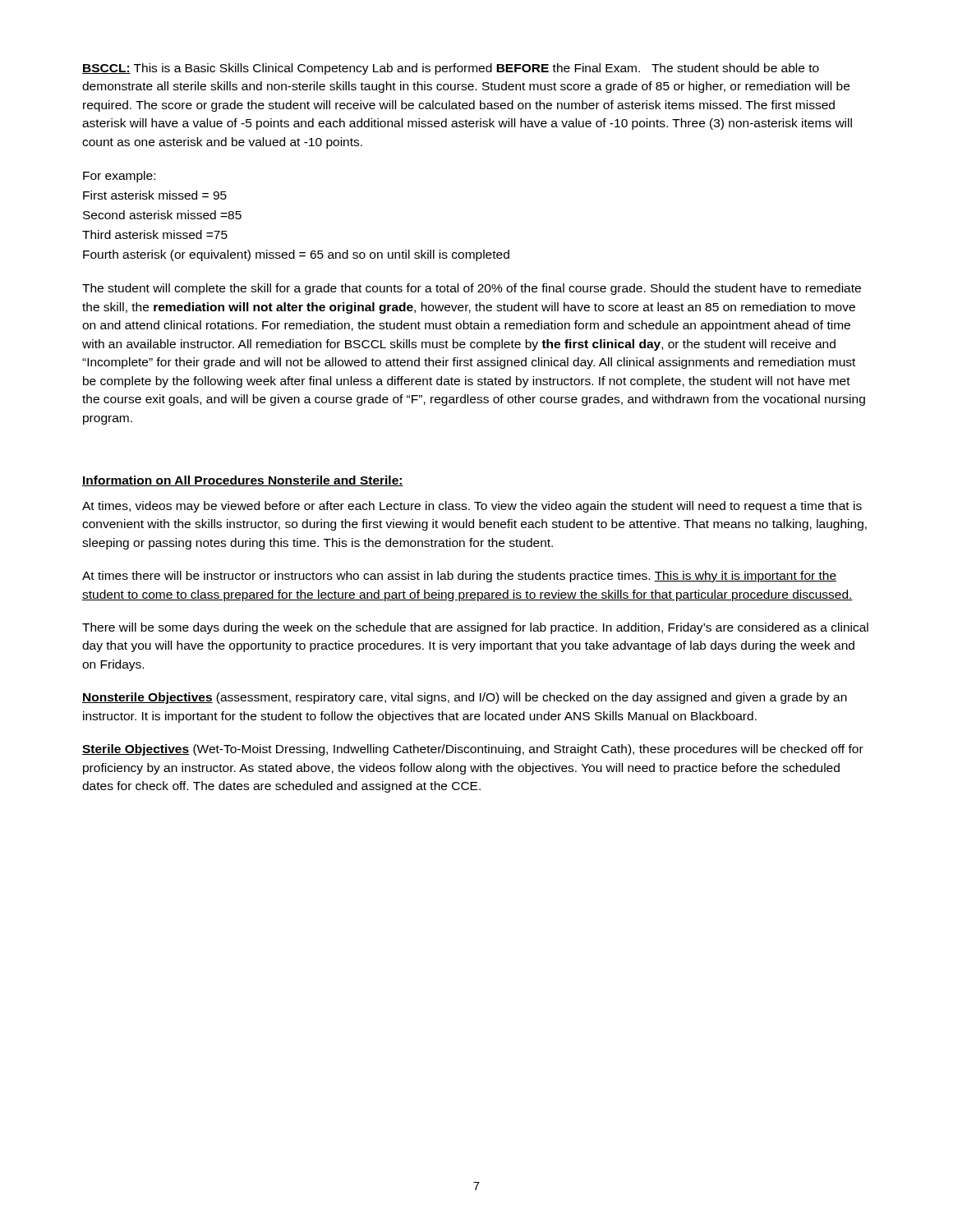Find the text block that says "Nonsterile Objectives (assessment, respiratory care,"

465,706
